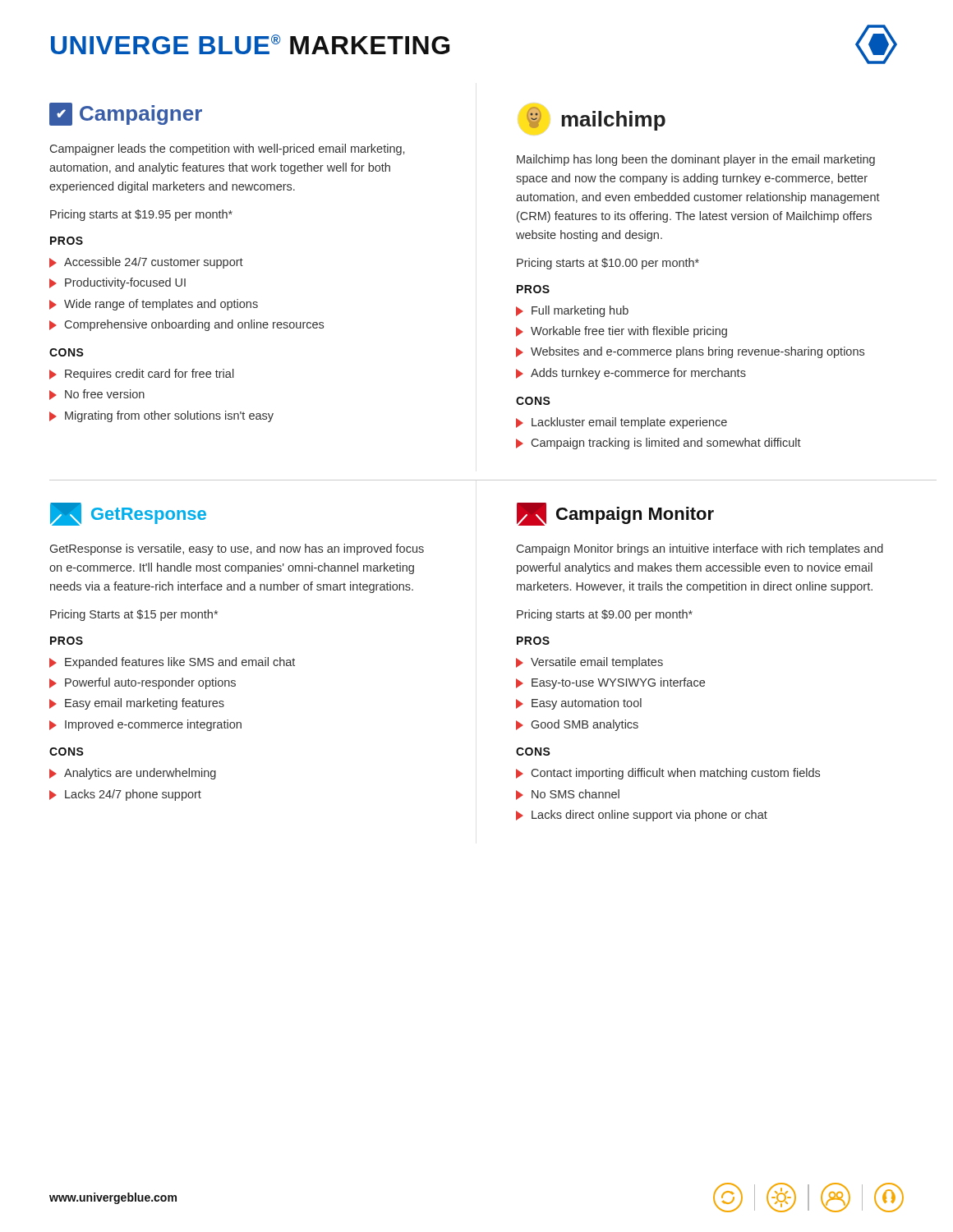Locate the list item containing "Comprehensive onboarding and"
The height and width of the screenshot is (1232, 953).
point(187,325)
